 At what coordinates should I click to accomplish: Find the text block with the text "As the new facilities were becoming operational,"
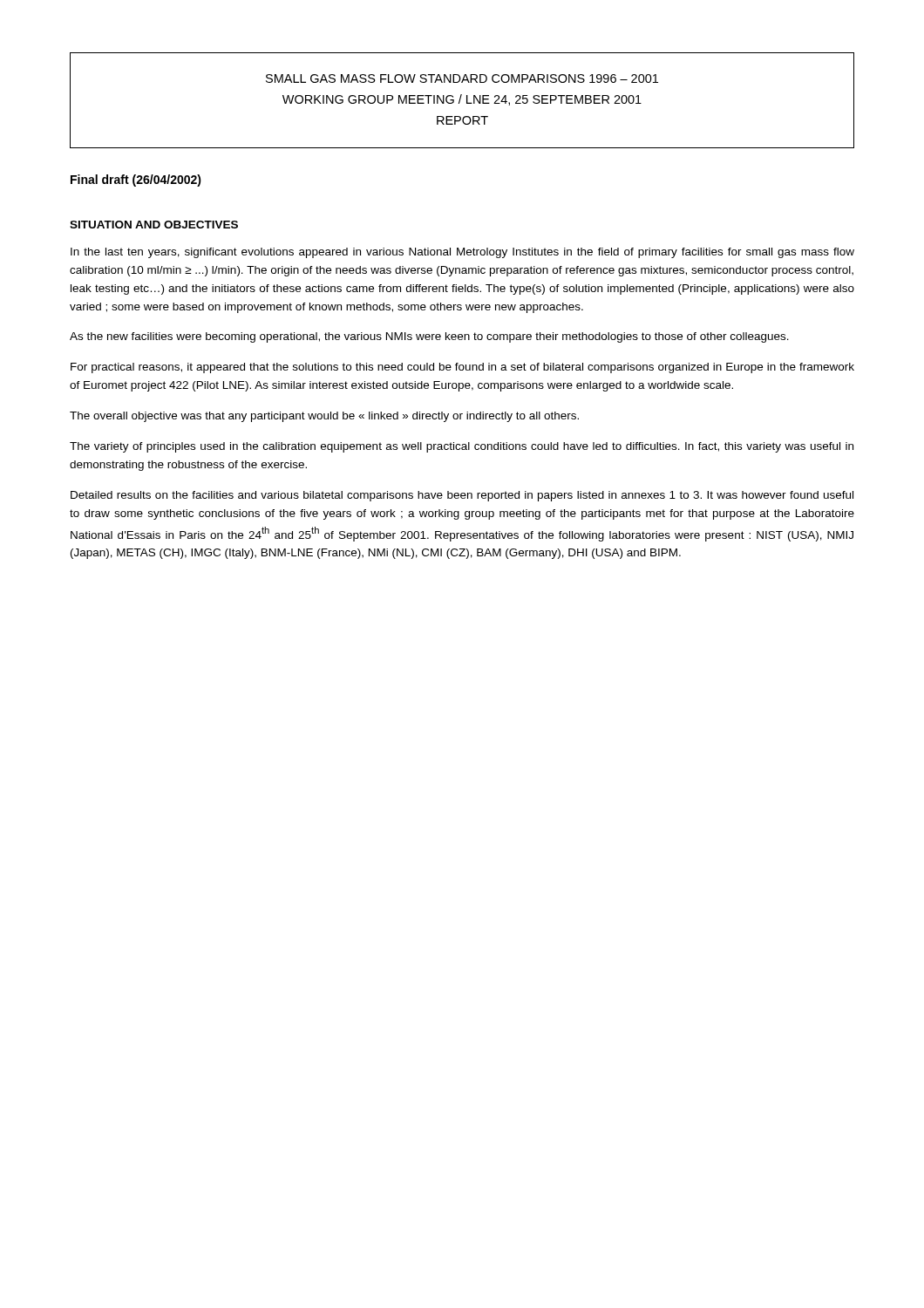(430, 337)
